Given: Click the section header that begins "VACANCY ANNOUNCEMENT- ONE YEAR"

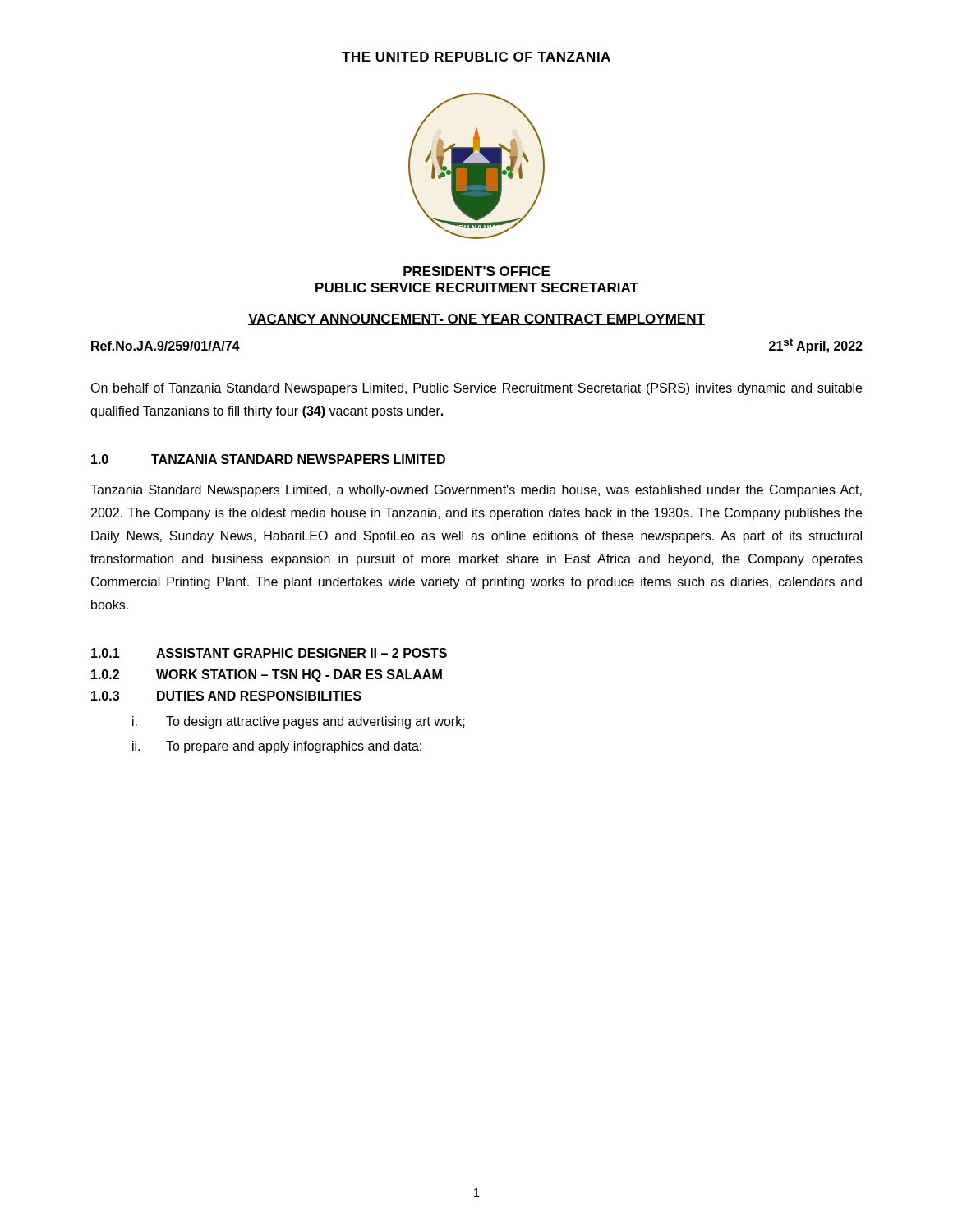Looking at the screenshot, I should pyautogui.click(x=476, y=319).
